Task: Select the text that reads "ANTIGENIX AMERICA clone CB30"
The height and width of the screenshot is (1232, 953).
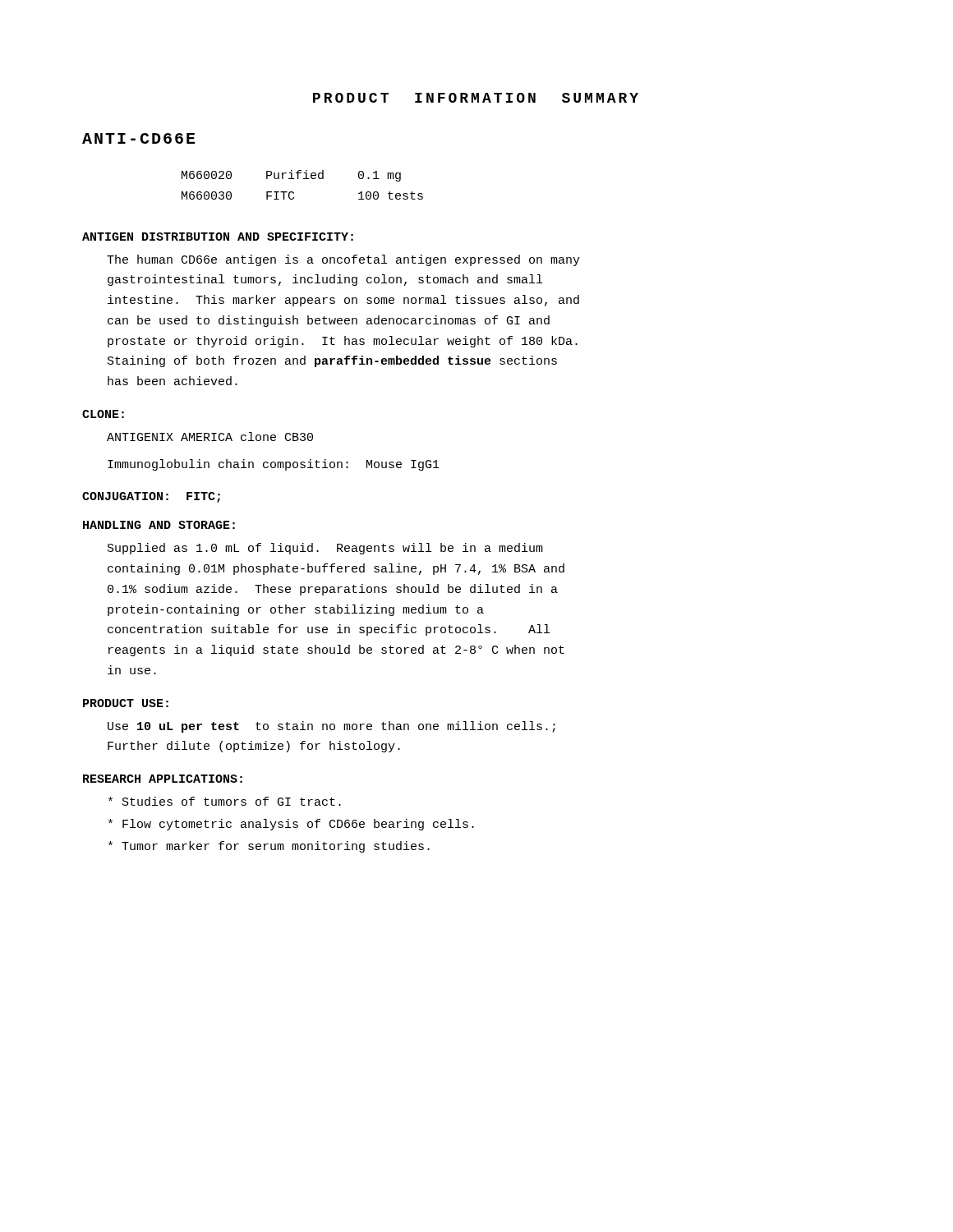Action: pyautogui.click(x=210, y=438)
